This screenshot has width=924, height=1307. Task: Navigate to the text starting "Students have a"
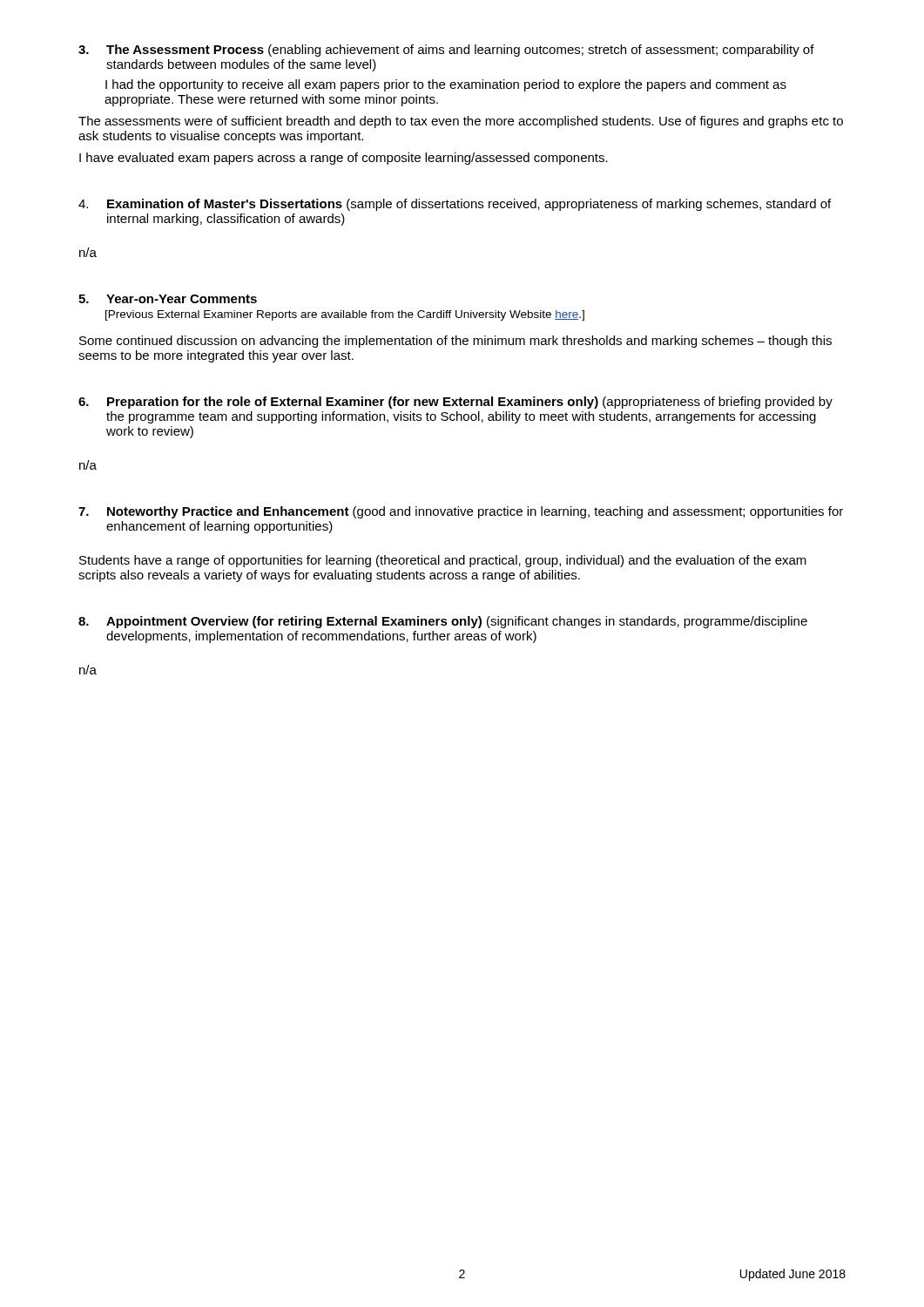click(443, 567)
